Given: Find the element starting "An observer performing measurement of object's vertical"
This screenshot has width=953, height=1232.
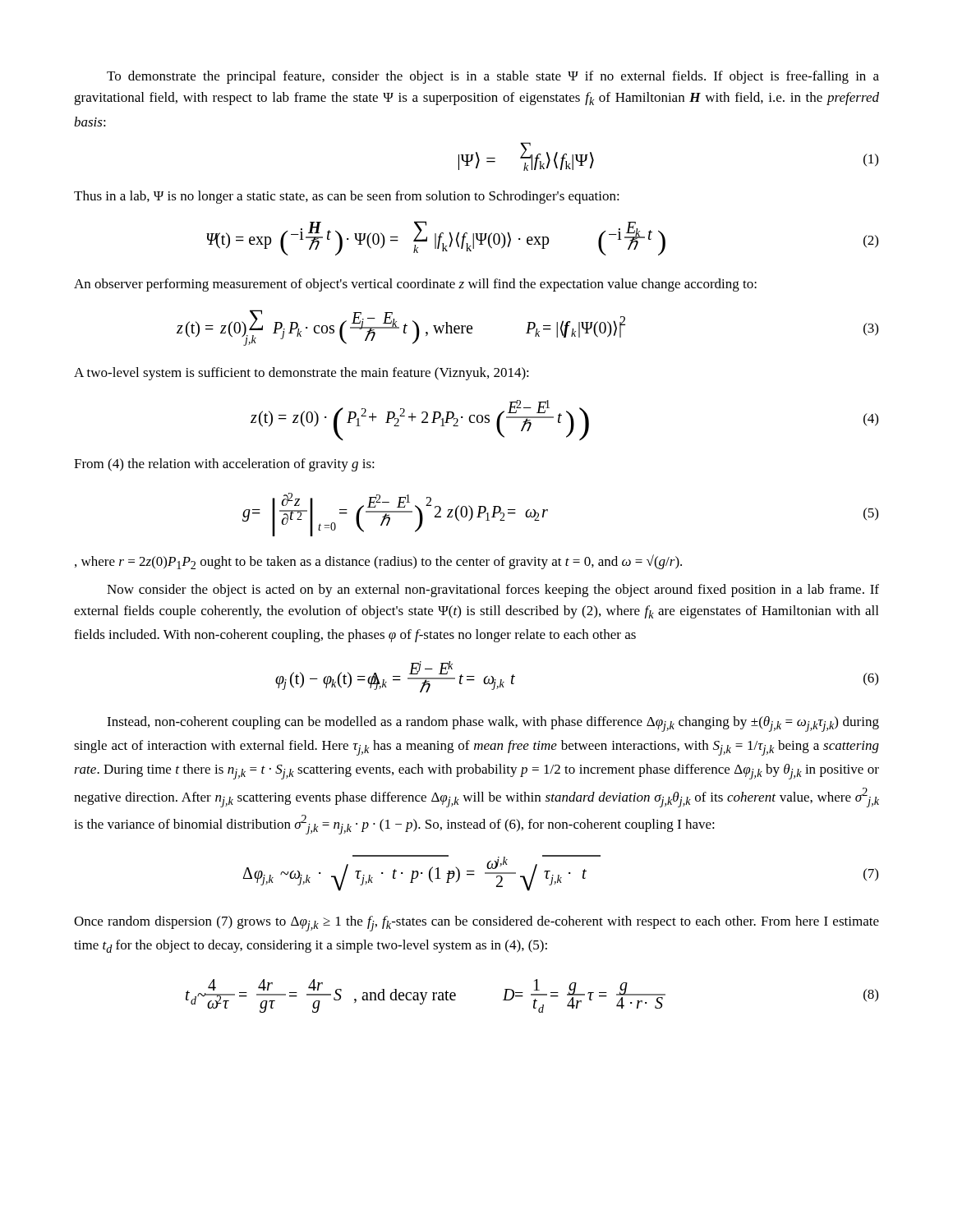Looking at the screenshot, I should click(416, 284).
